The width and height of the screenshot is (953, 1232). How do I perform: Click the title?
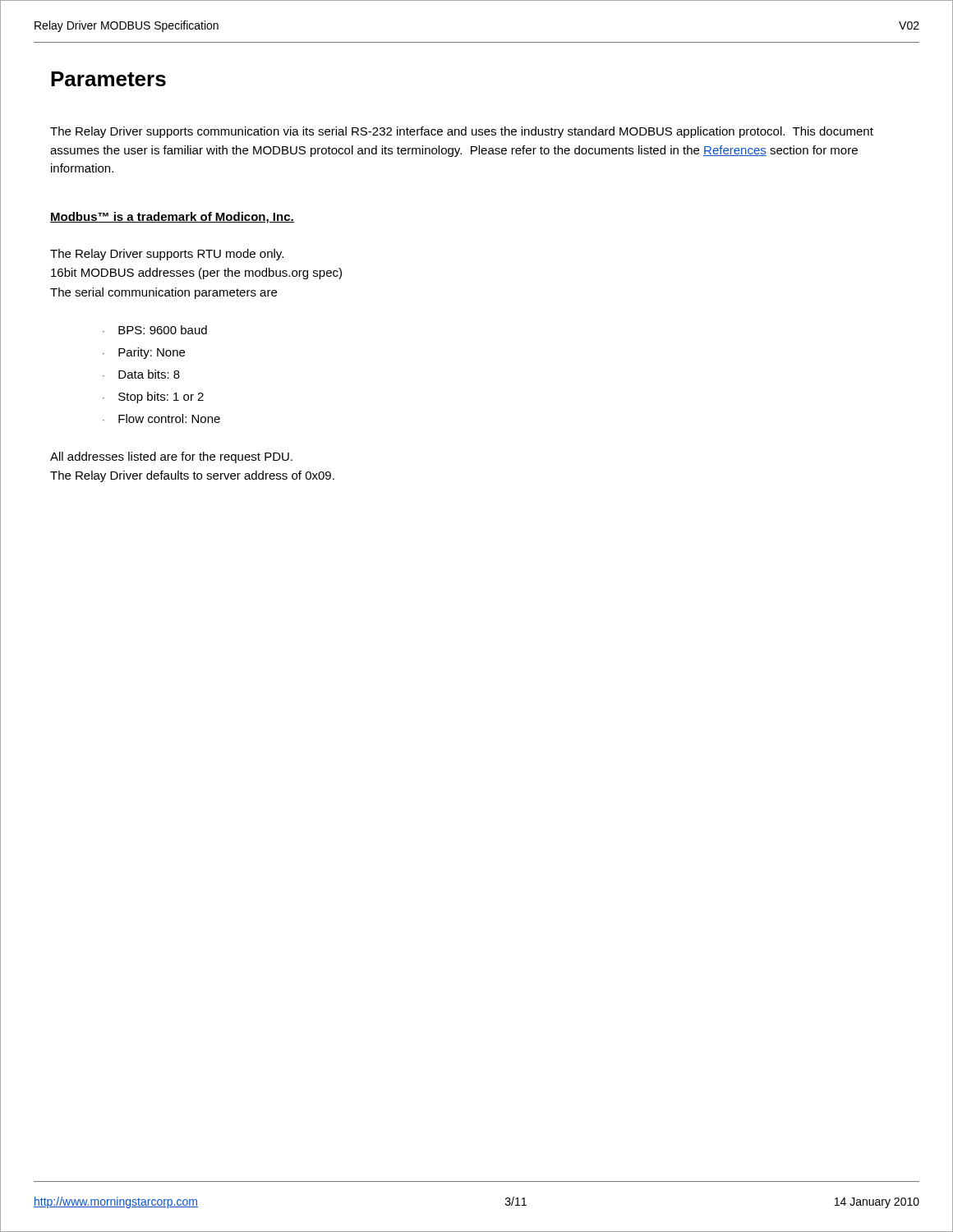tap(108, 79)
